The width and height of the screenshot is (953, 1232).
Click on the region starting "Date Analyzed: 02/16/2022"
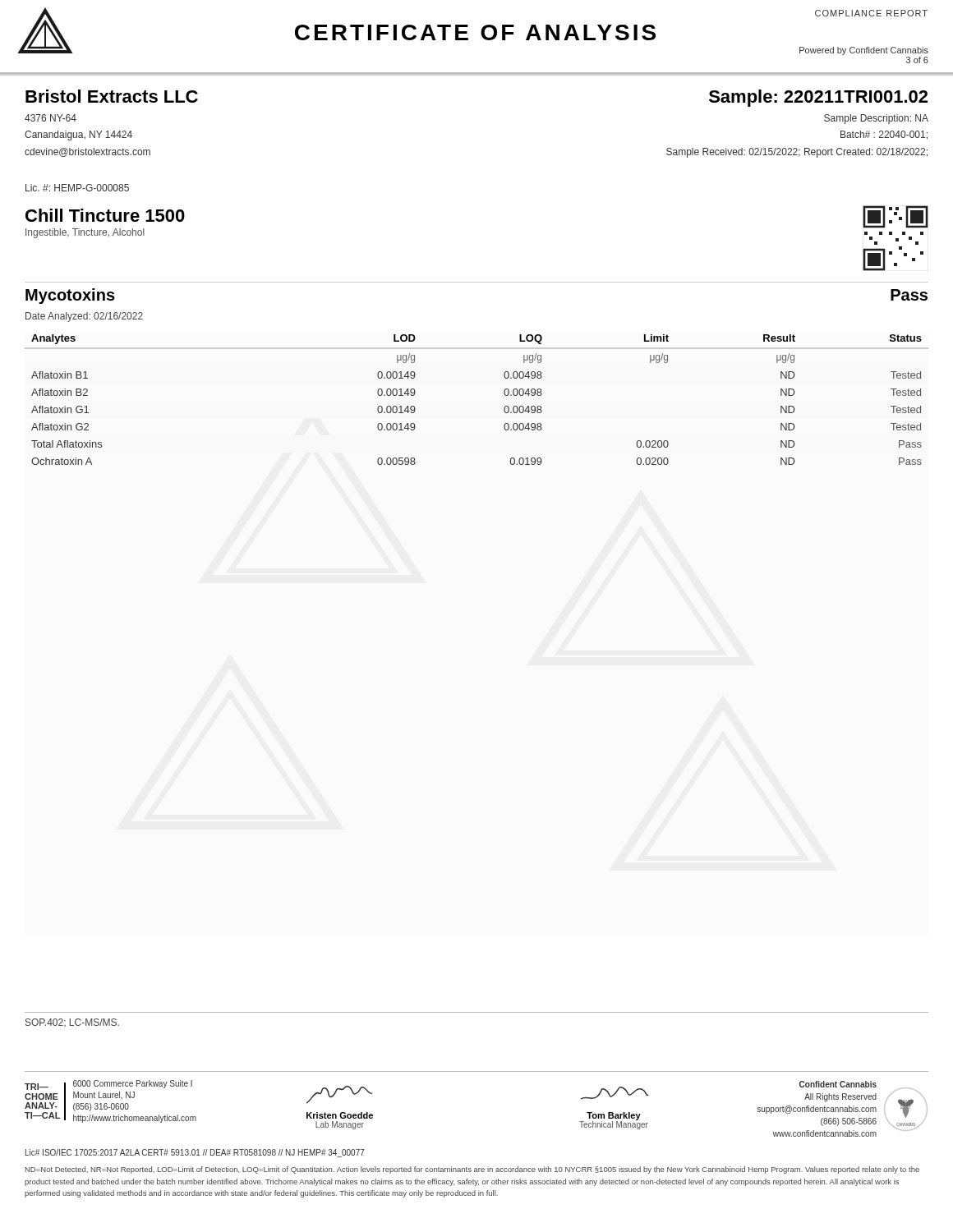tap(84, 316)
